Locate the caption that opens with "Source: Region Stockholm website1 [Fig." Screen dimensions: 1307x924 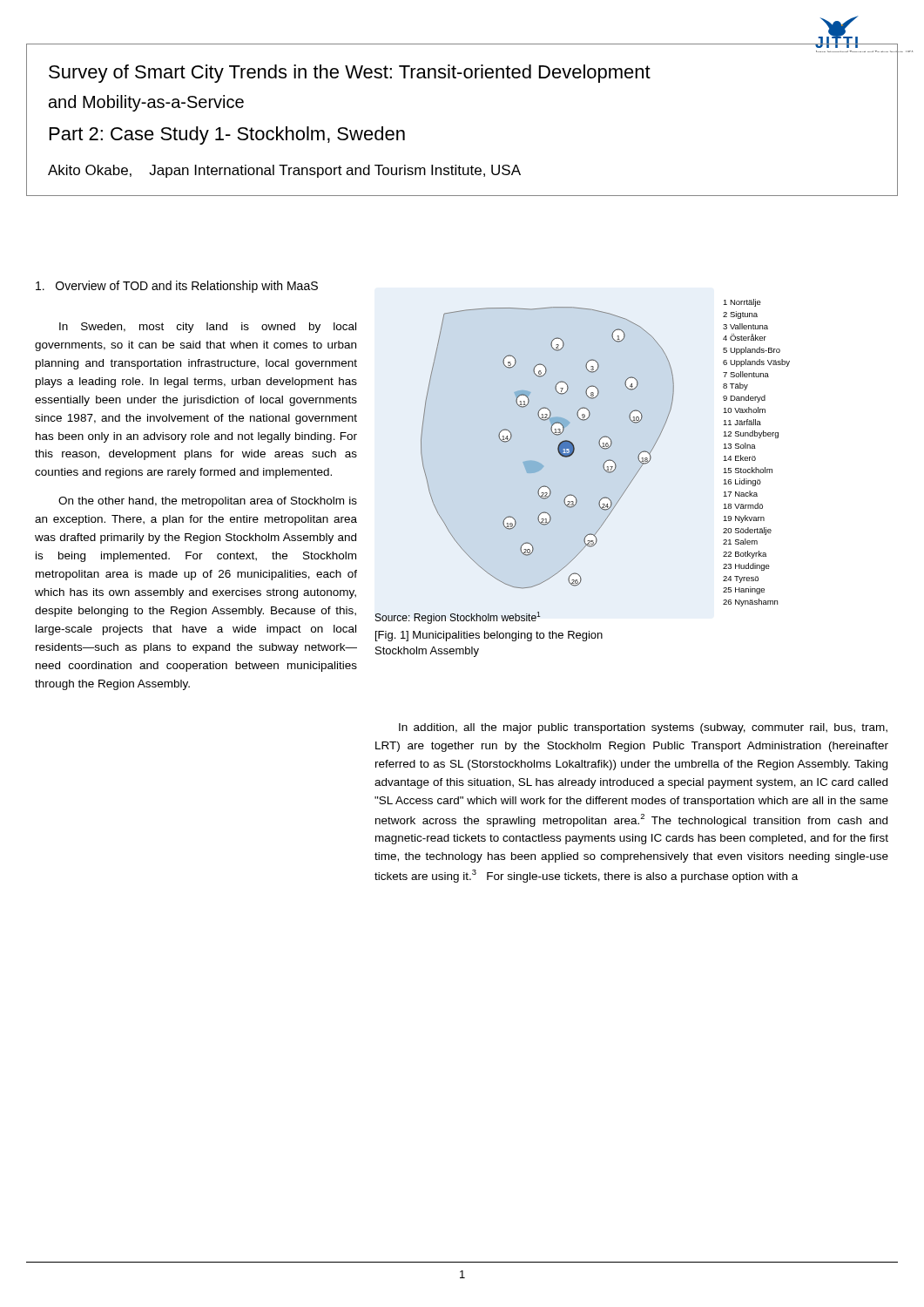point(501,634)
